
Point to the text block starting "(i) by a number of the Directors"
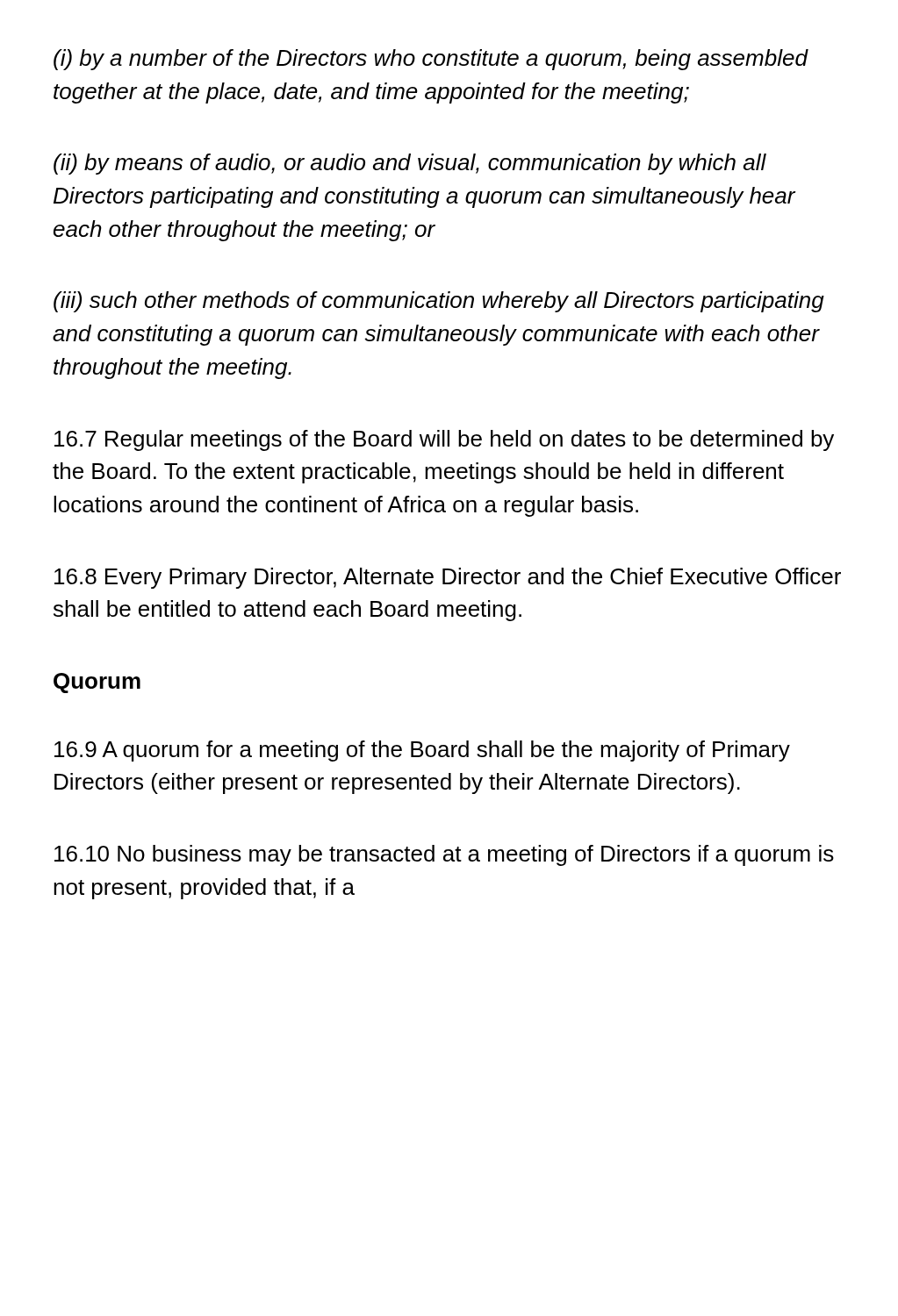[x=430, y=74]
